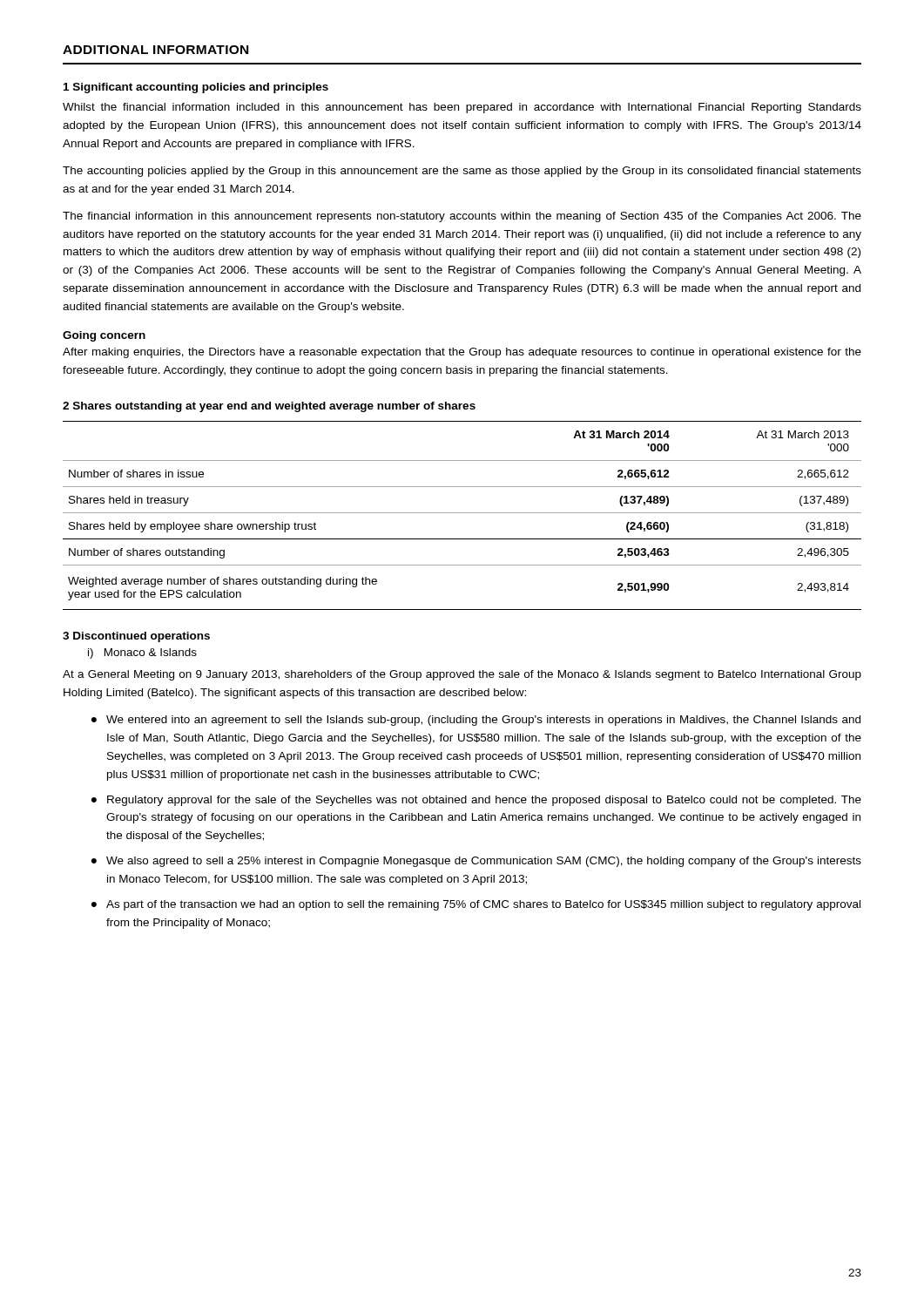Point to the text starting "3 Discontinued operations"
The height and width of the screenshot is (1307, 924).
(137, 636)
